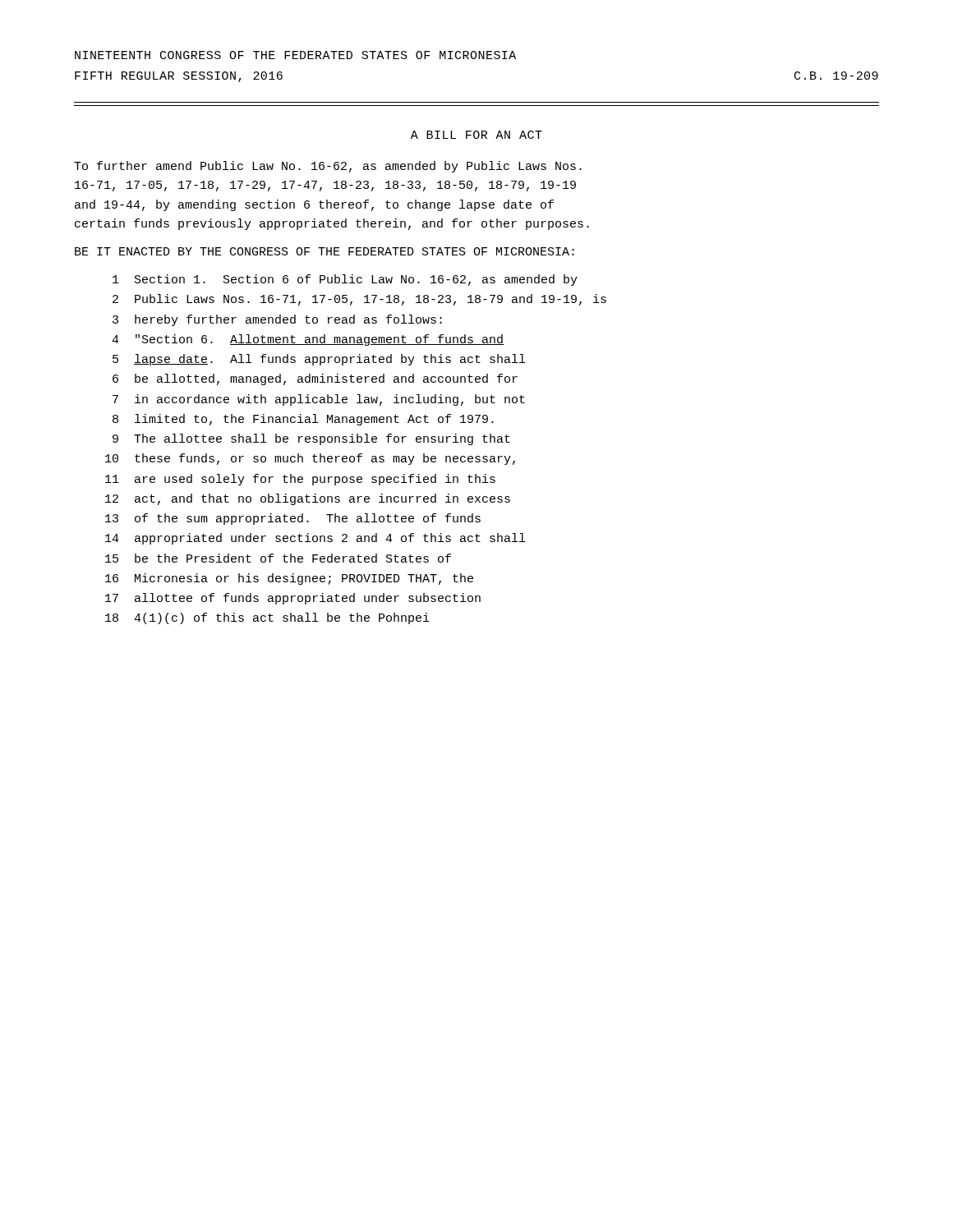This screenshot has width=953, height=1232.
Task: Click on the block starting "14 appropriated under sections 2 and 4 of"
Action: [476, 540]
